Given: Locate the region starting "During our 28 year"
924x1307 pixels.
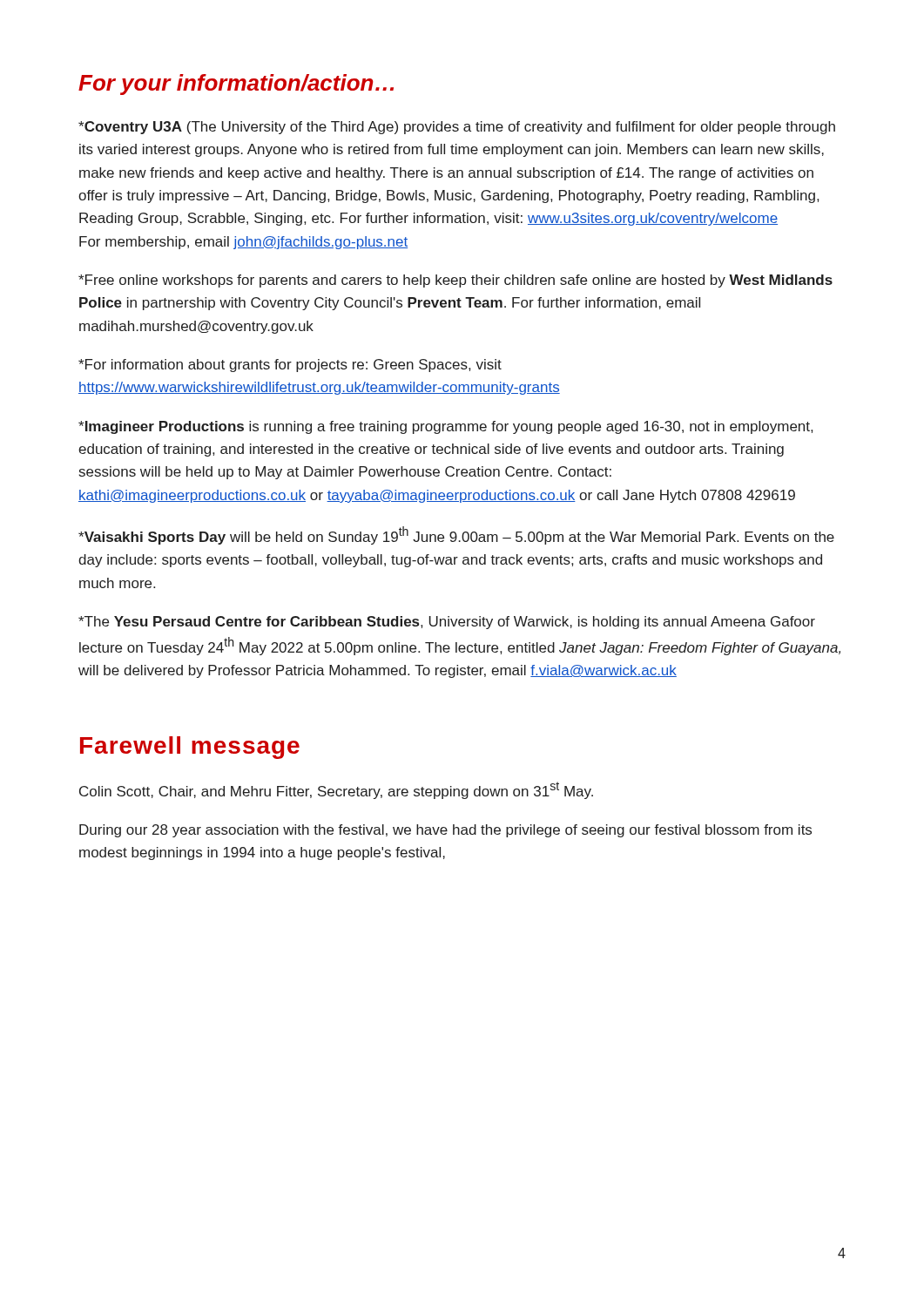Looking at the screenshot, I should pos(462,842).
